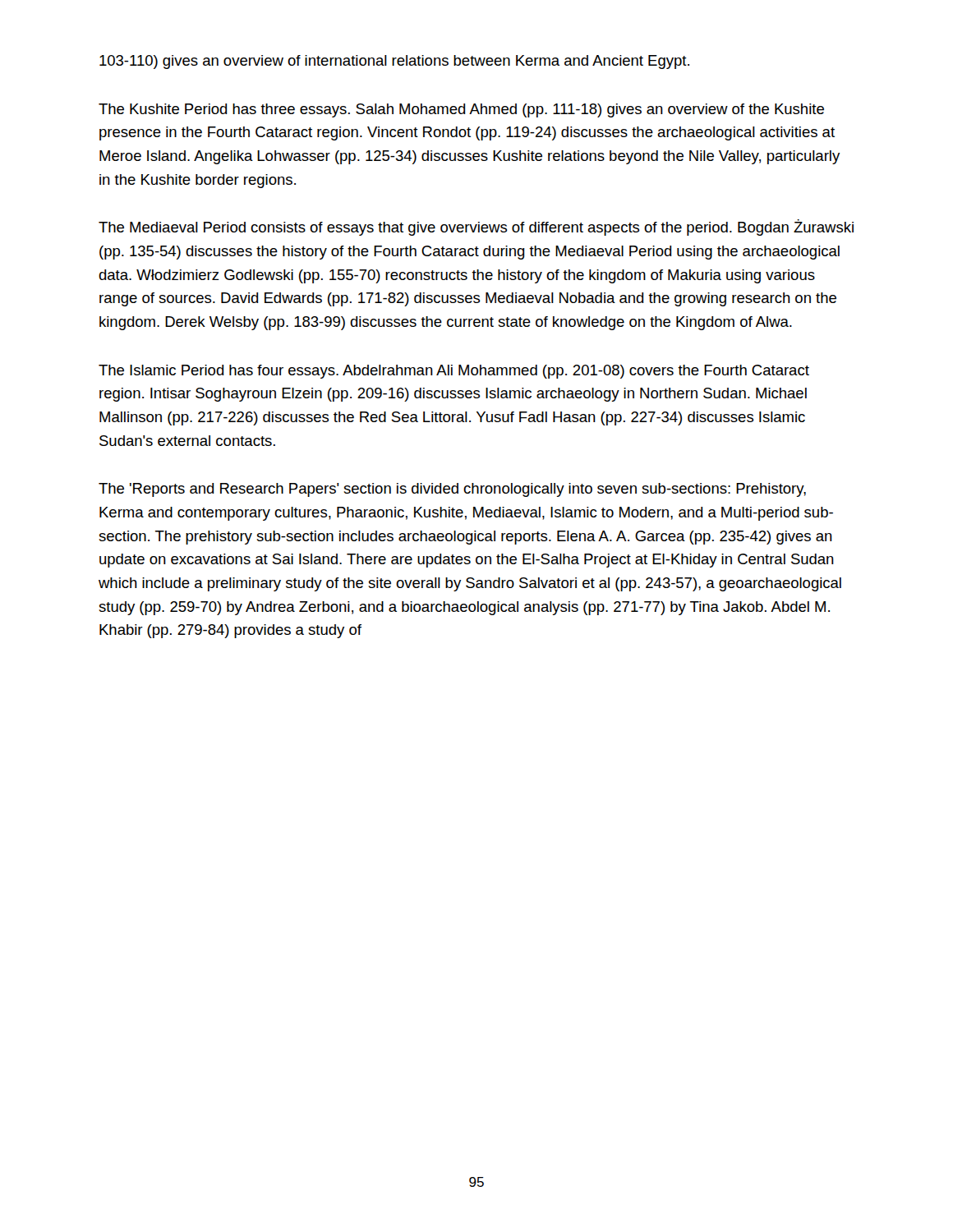Locate the text block containing "The Mediaeval Period consists of essays that"

pyautogui.click(x=476, y=274)
